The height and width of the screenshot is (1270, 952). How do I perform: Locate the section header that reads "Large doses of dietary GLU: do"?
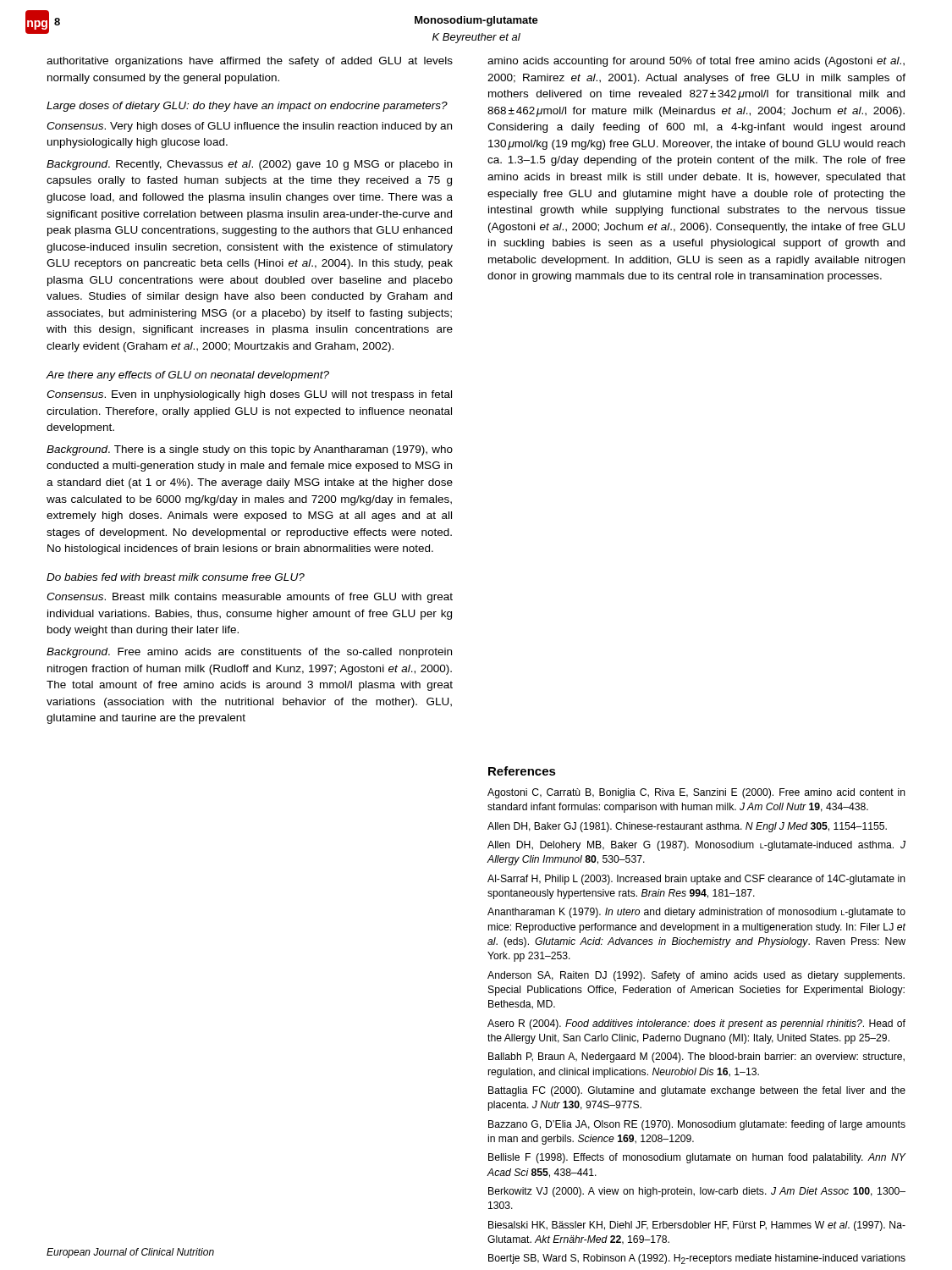[x=250, y=106]
